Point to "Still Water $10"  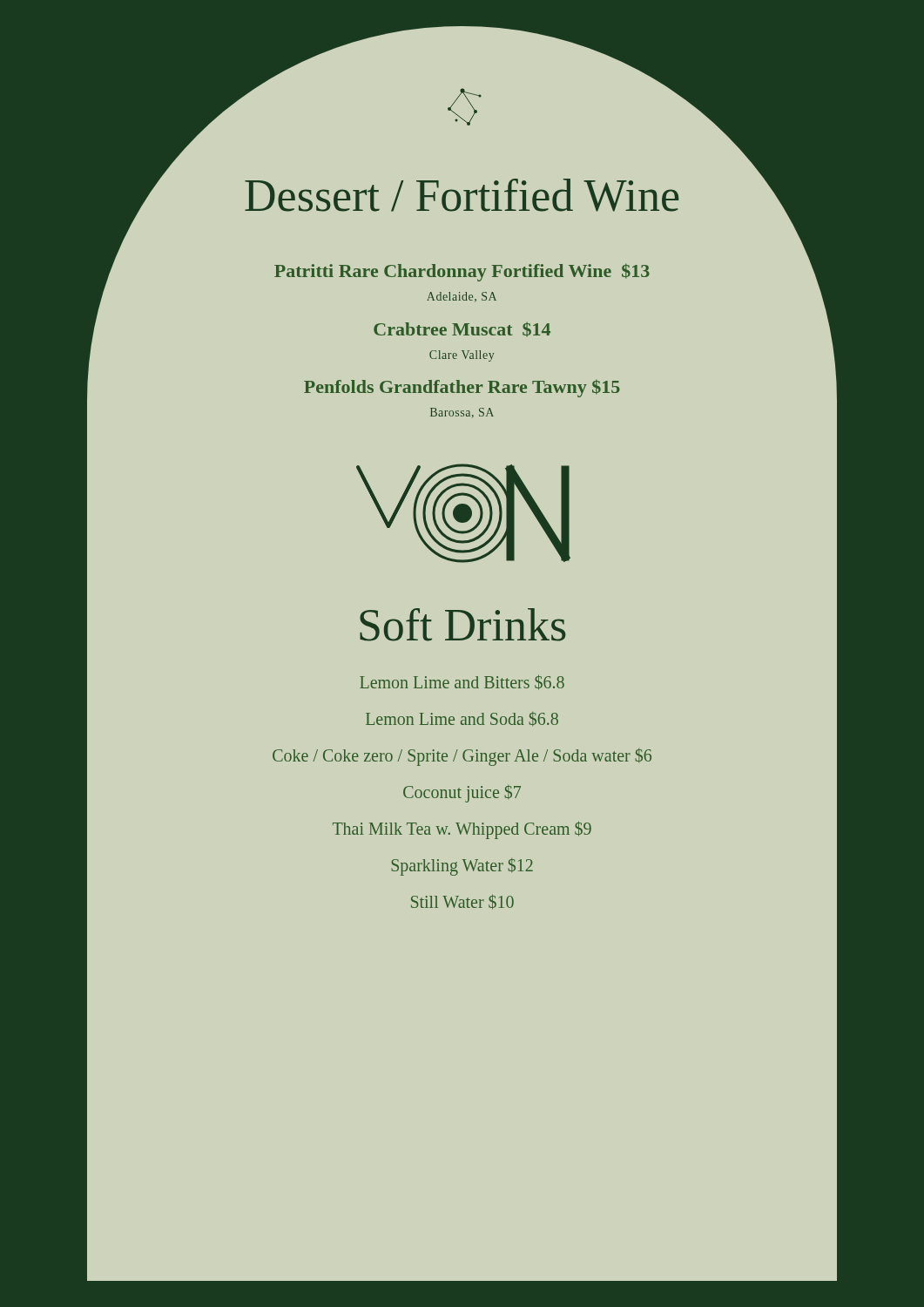pos(462,901)
